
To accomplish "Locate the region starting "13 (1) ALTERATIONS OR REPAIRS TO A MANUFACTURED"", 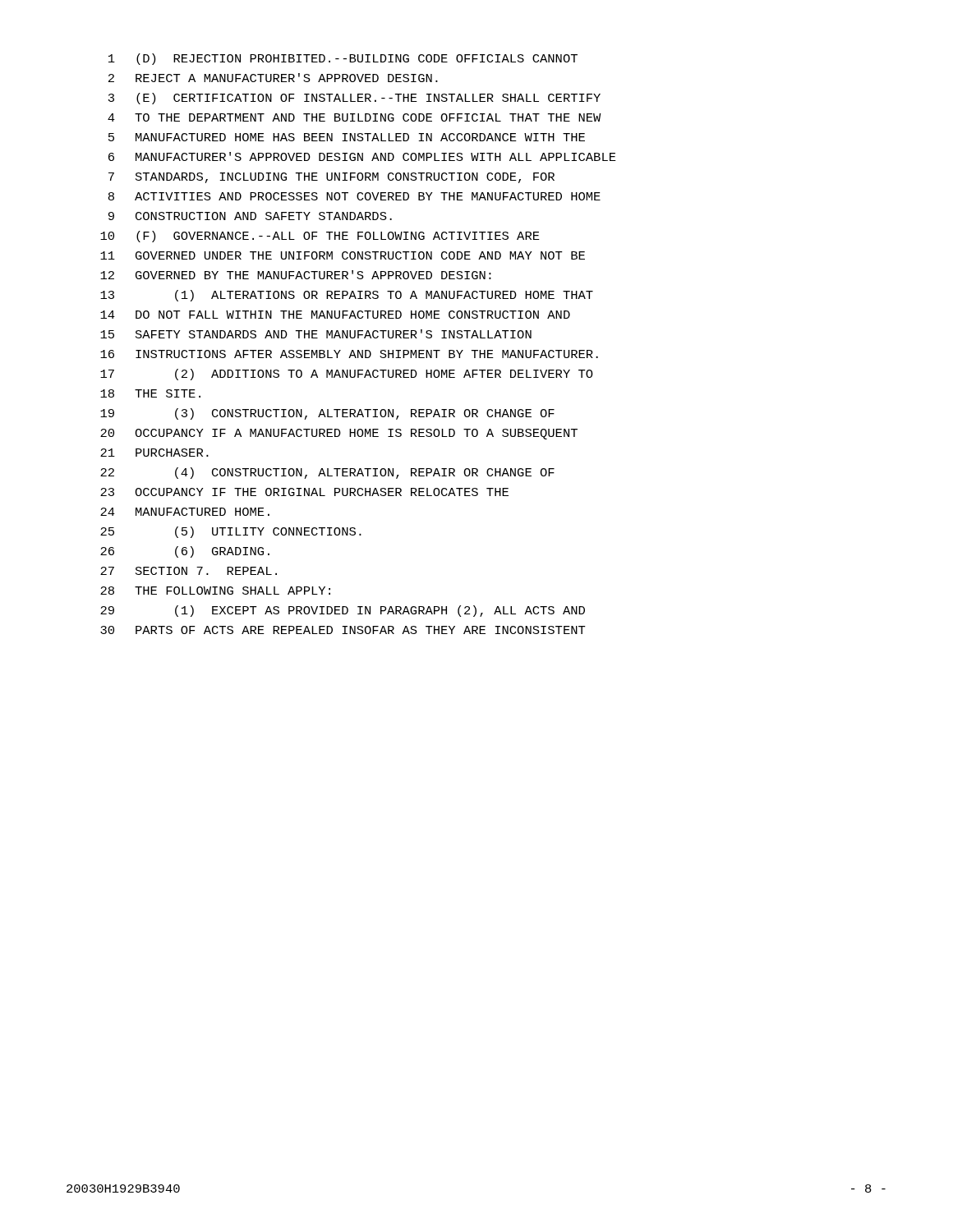I will [476, 296].
